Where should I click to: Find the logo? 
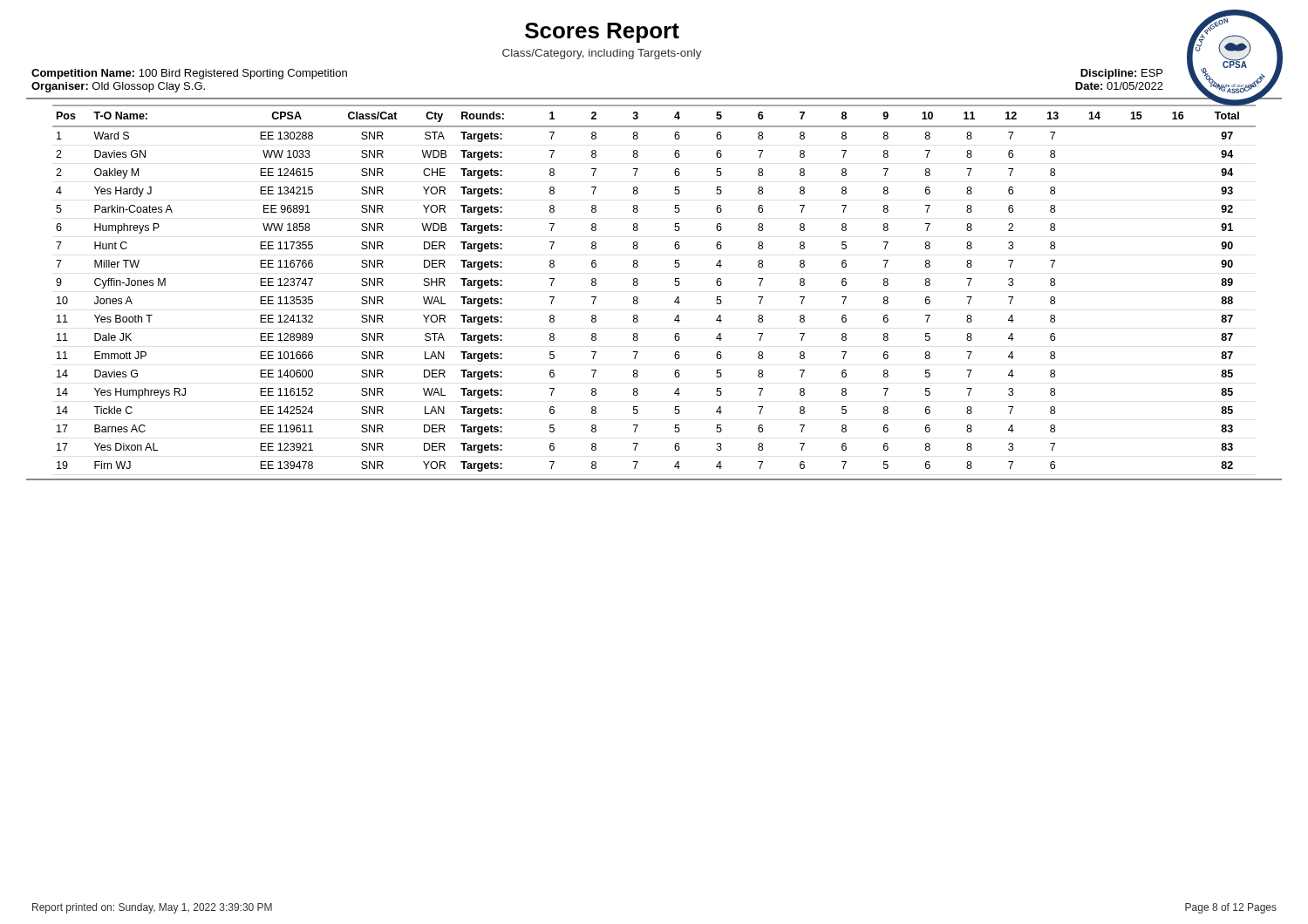[x=1235, y=58]
